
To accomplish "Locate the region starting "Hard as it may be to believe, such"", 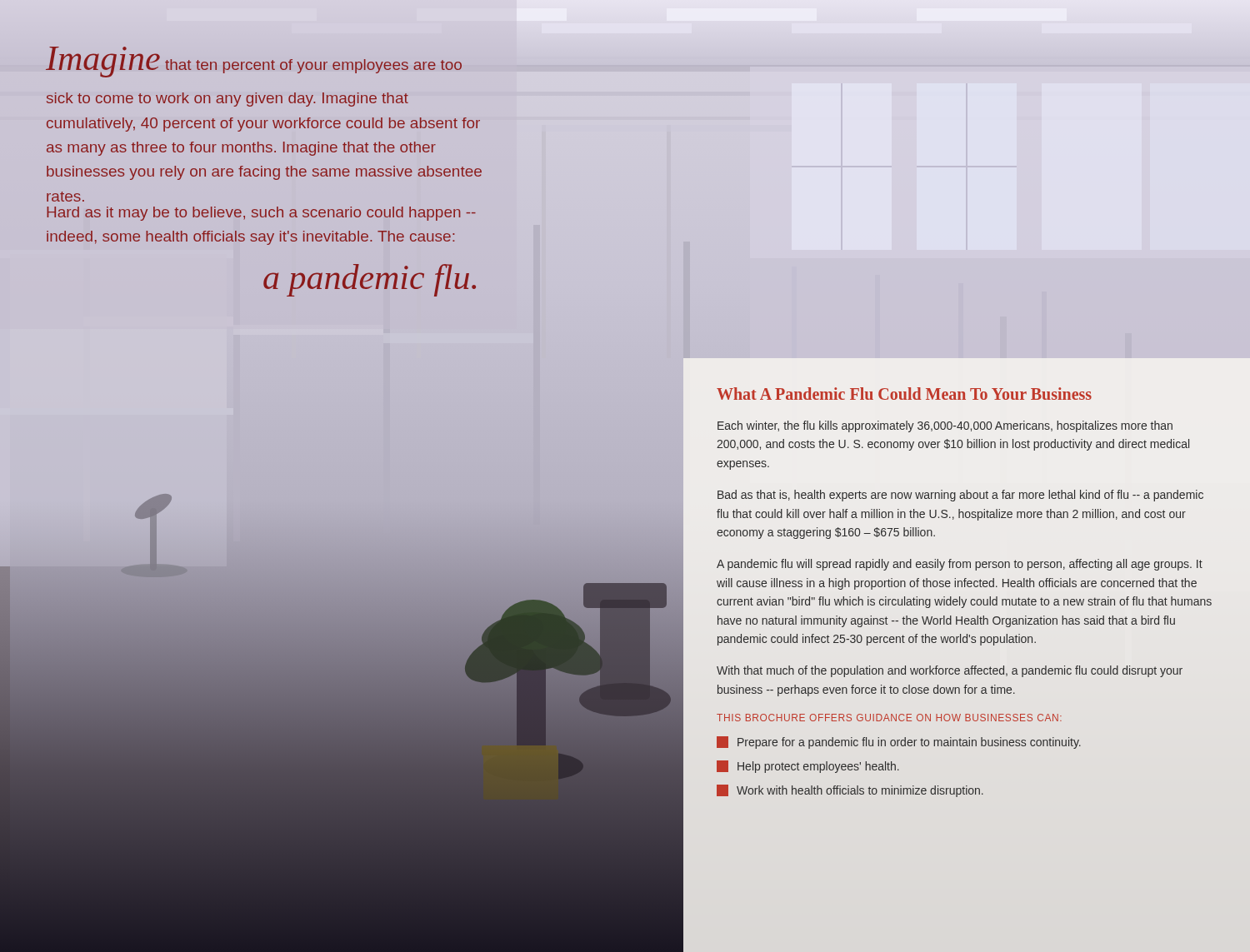I will 262,254.
